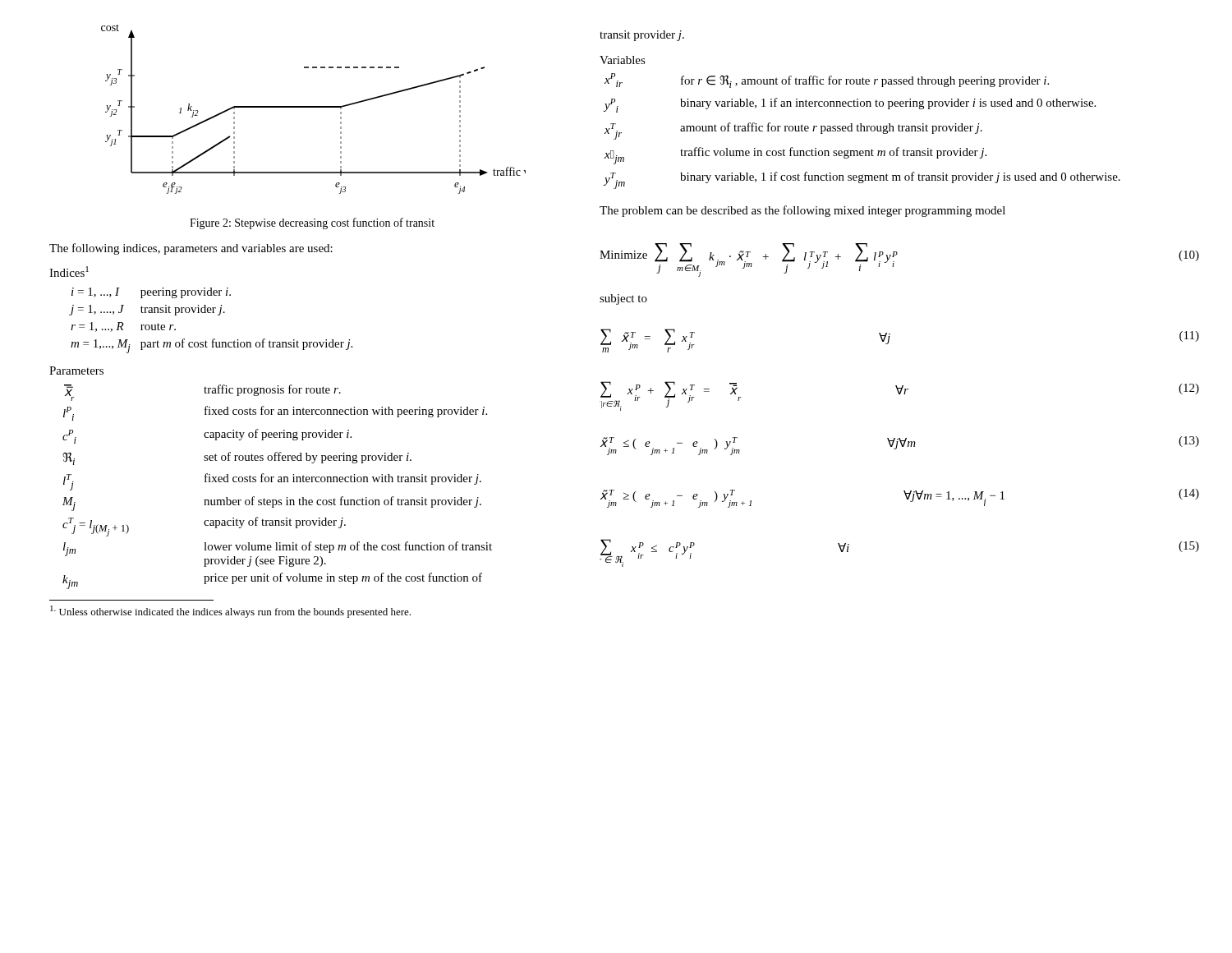The width and height of the screenshot is (1232, 953).
Task: Select the list item that says "j = 1, ...., J"
Action: pyautogui.click(x=97, y=309)
